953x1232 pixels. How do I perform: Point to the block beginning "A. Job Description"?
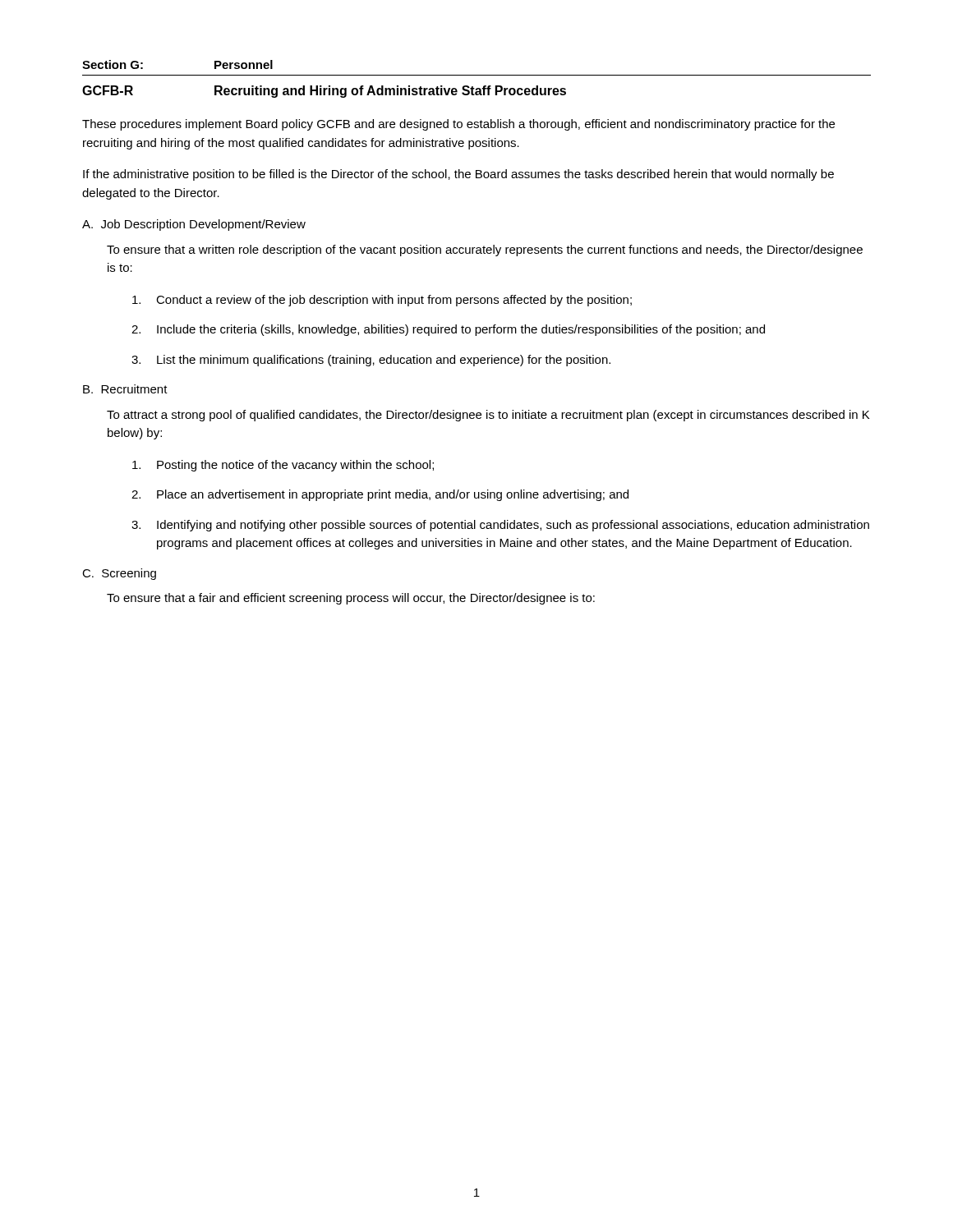(194, 224)
